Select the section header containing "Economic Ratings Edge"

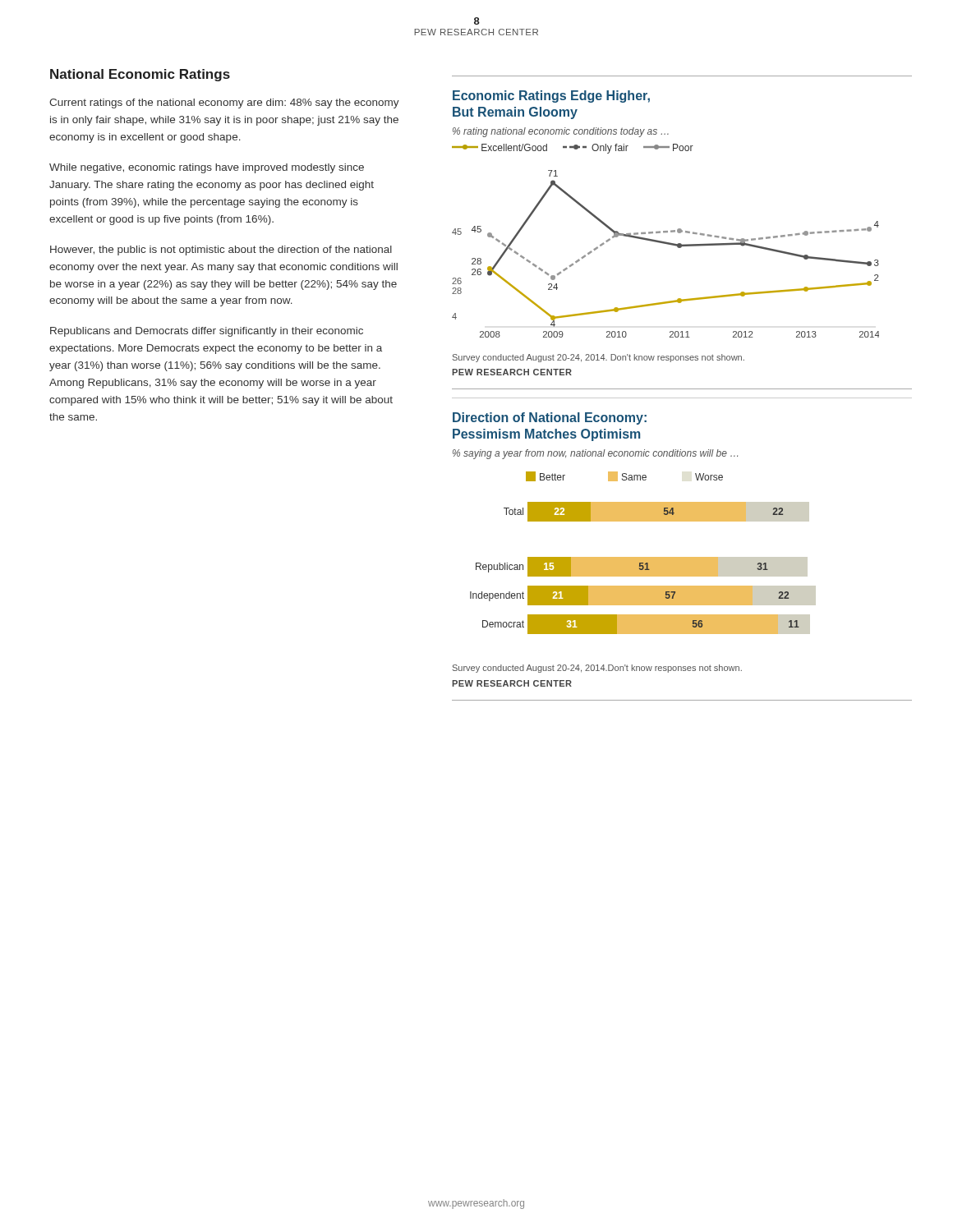[551, 97]
